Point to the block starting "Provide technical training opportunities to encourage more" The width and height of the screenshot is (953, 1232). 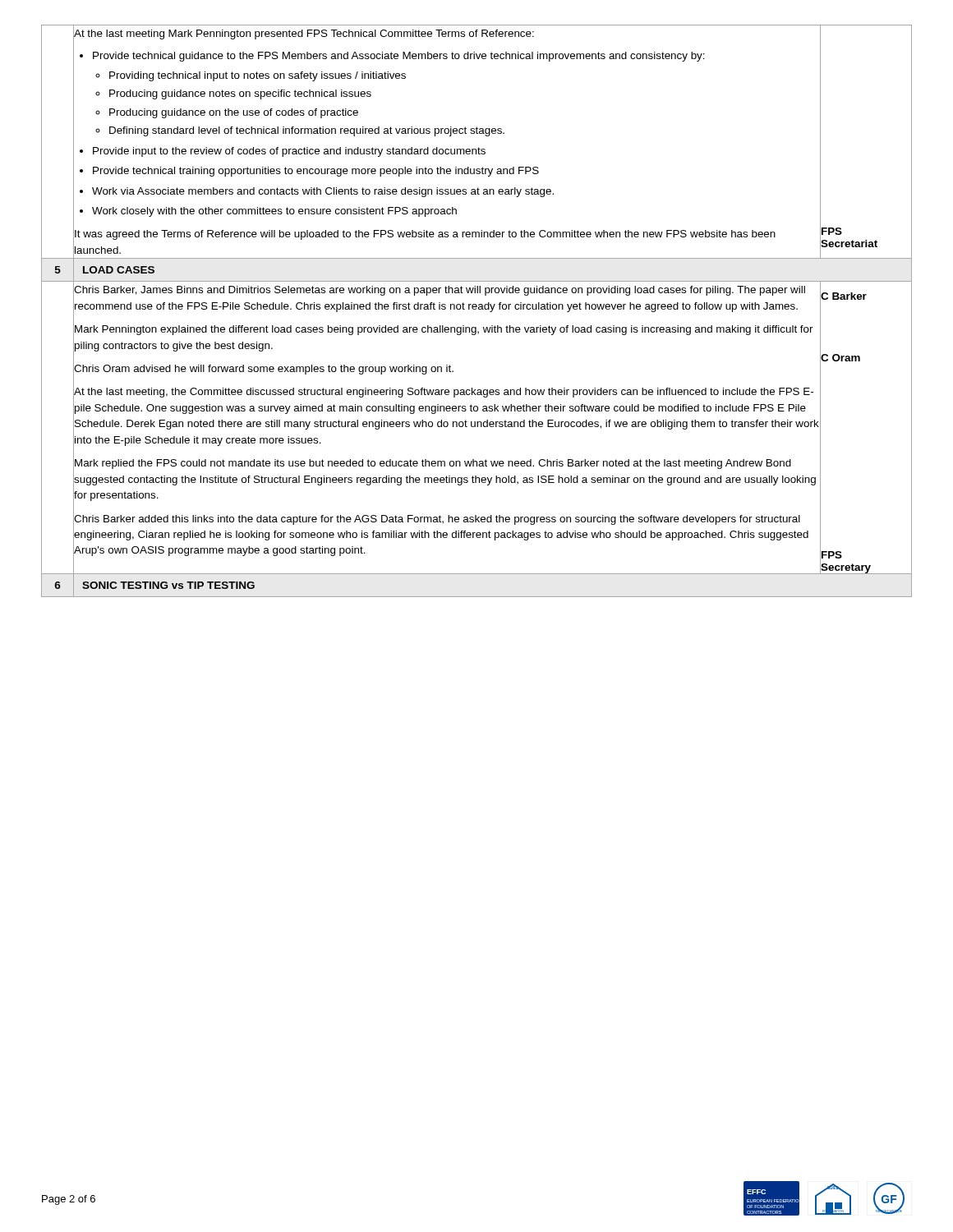(x=316, y=171)
